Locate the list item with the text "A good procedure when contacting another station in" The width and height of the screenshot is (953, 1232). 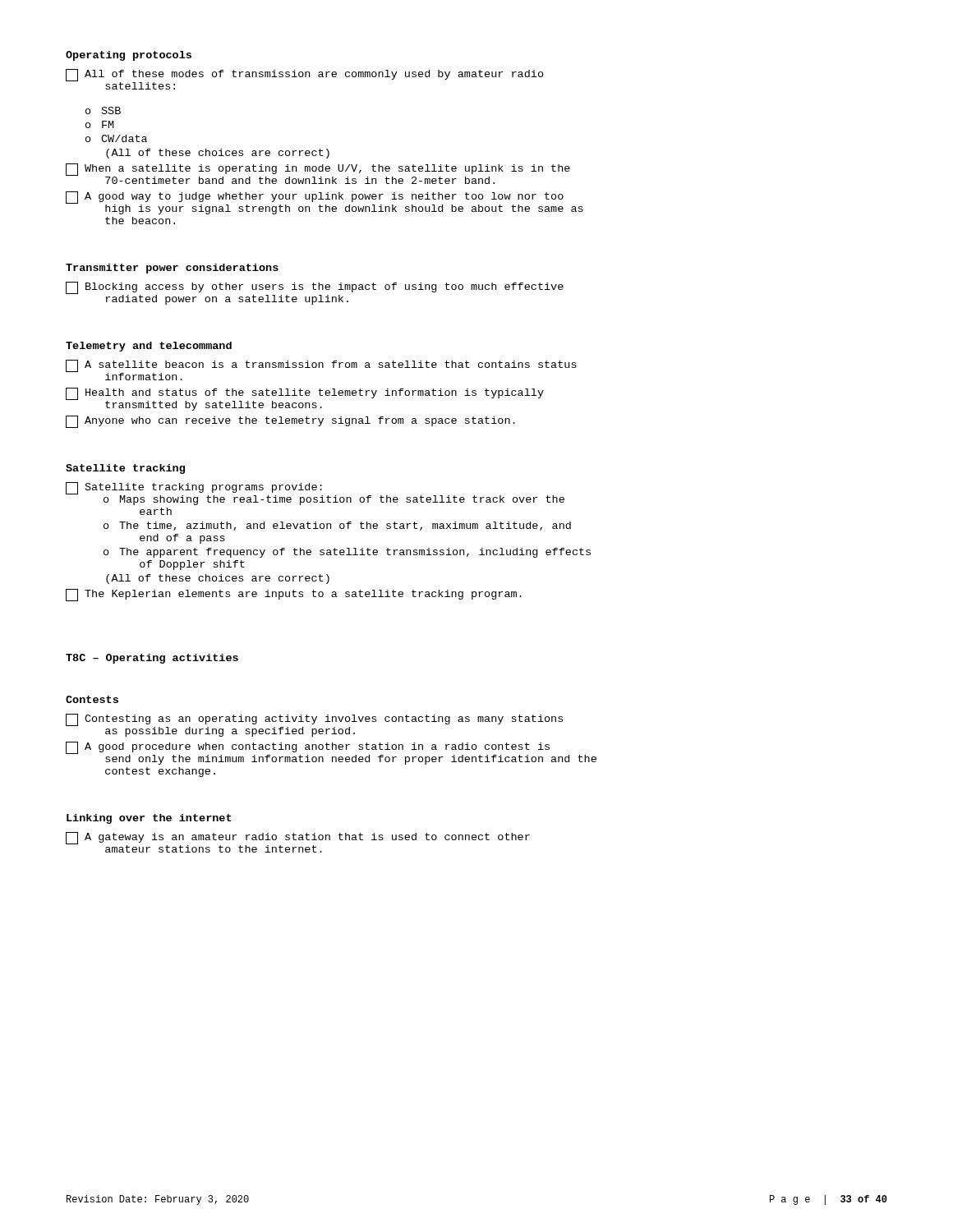(476, 759)
